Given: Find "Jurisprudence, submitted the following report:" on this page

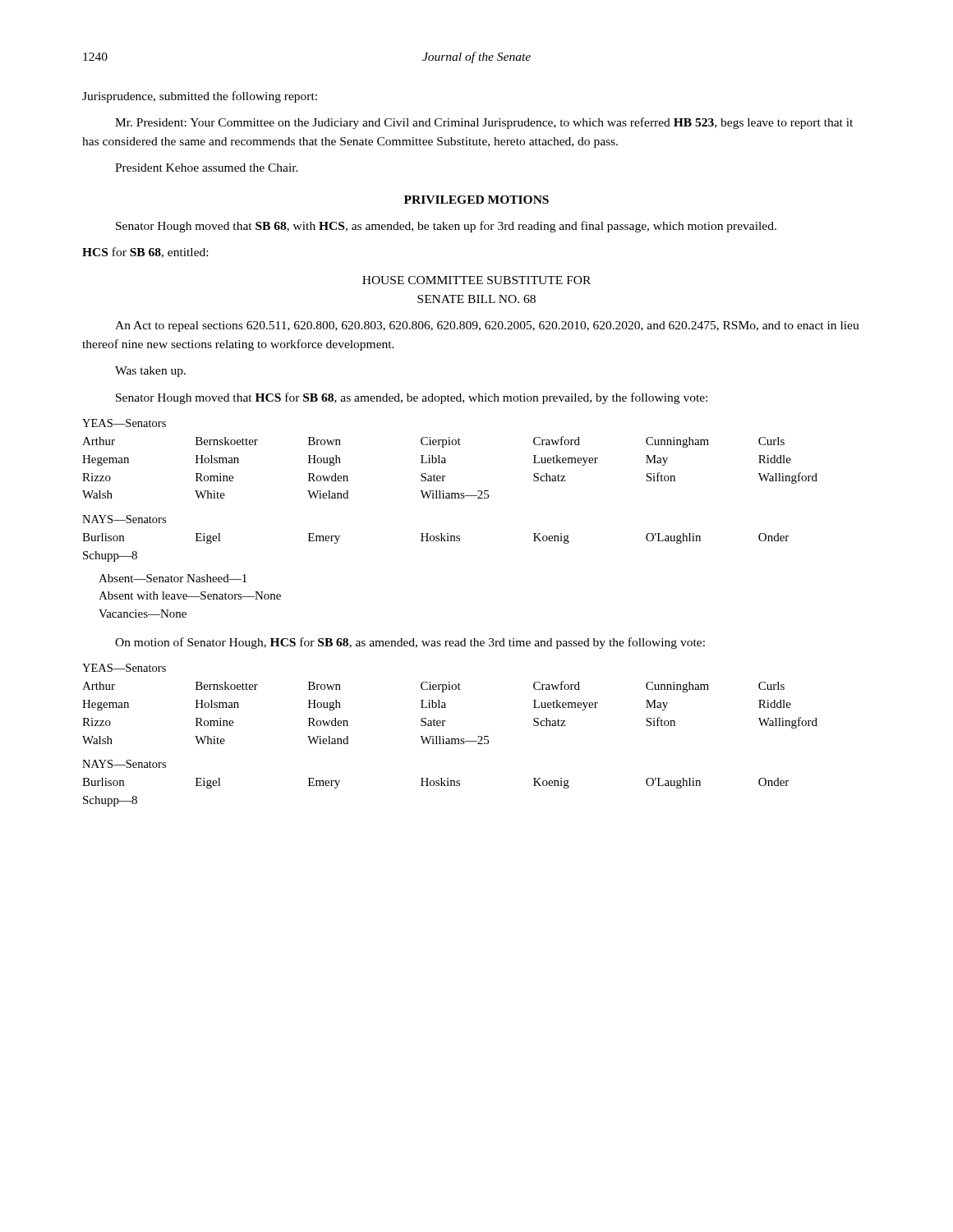Looking at the screenshot, I should tap(200, 96).
